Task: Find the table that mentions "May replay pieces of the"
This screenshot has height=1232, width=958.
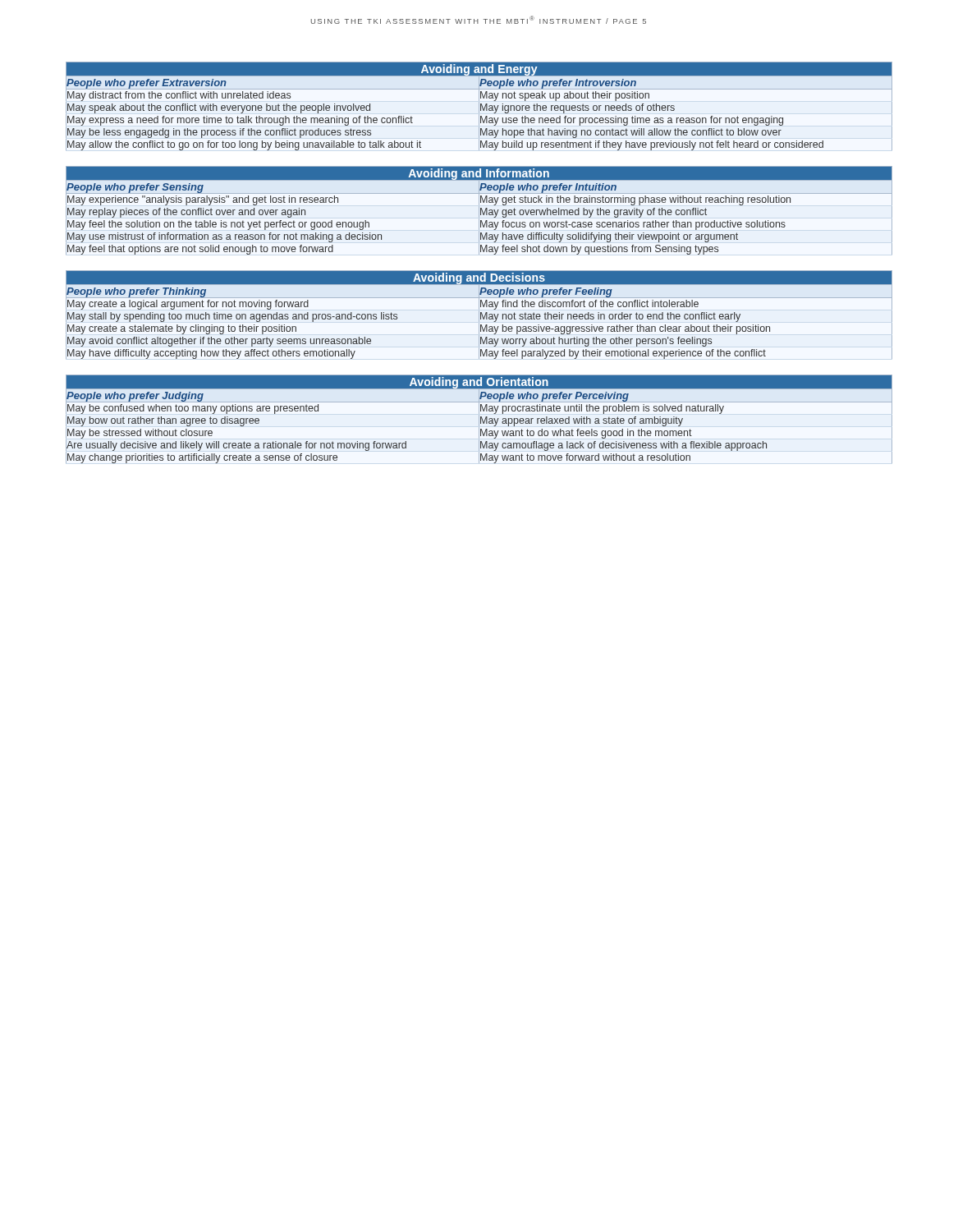Action: click(479, 211)
